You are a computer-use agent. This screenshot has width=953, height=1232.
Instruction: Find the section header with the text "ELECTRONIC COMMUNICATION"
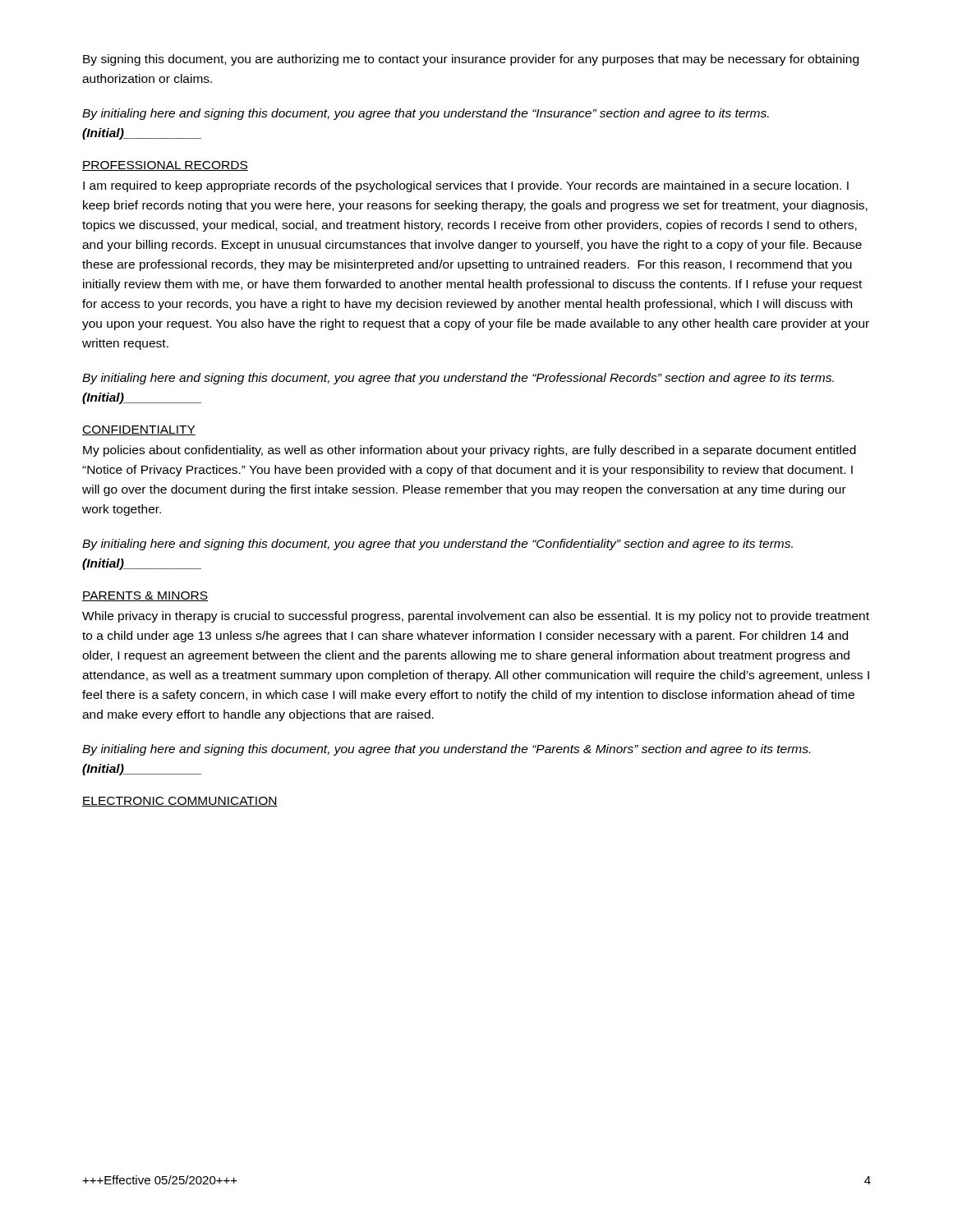180,801
